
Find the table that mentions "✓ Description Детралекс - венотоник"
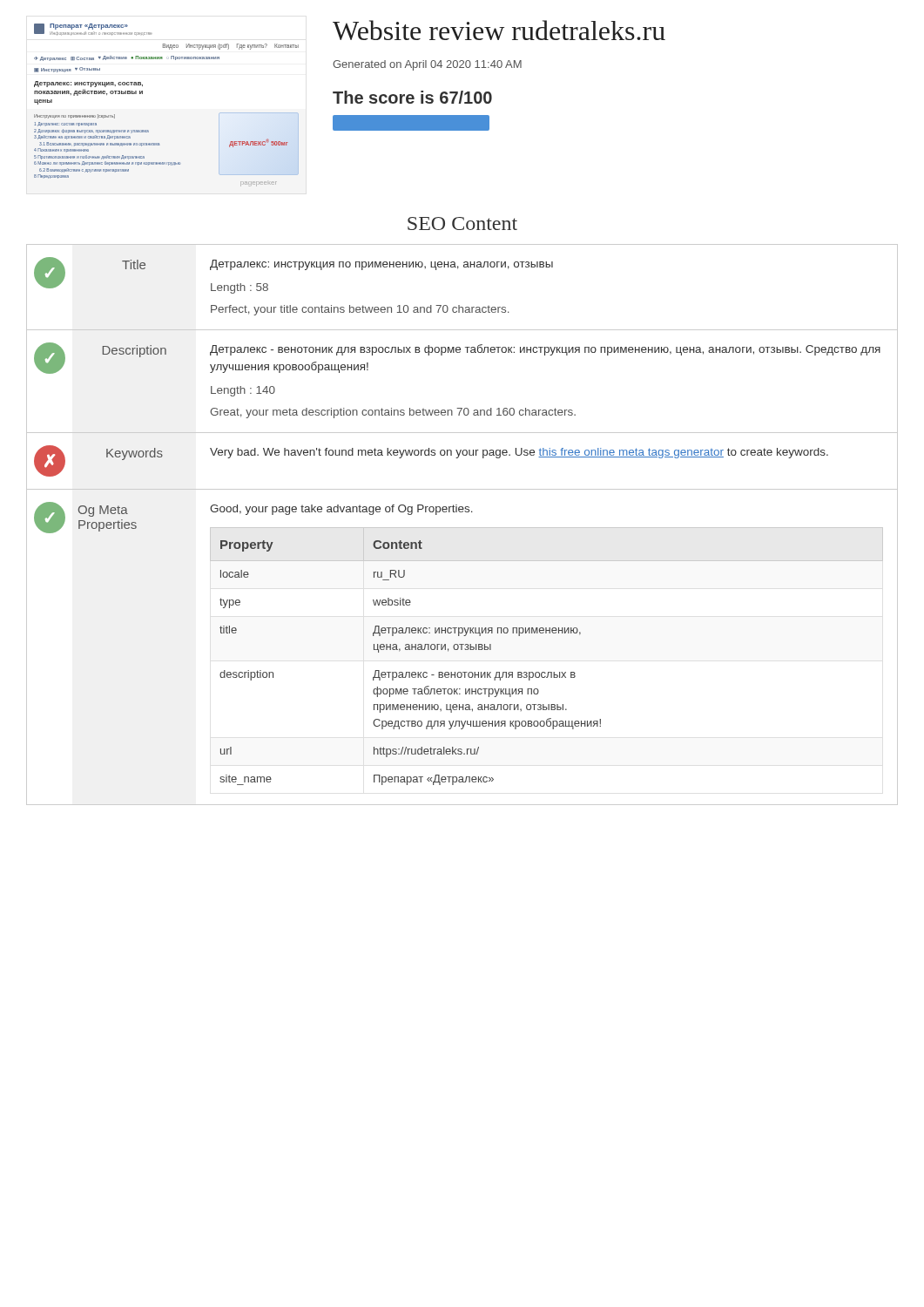pos(462,382)
